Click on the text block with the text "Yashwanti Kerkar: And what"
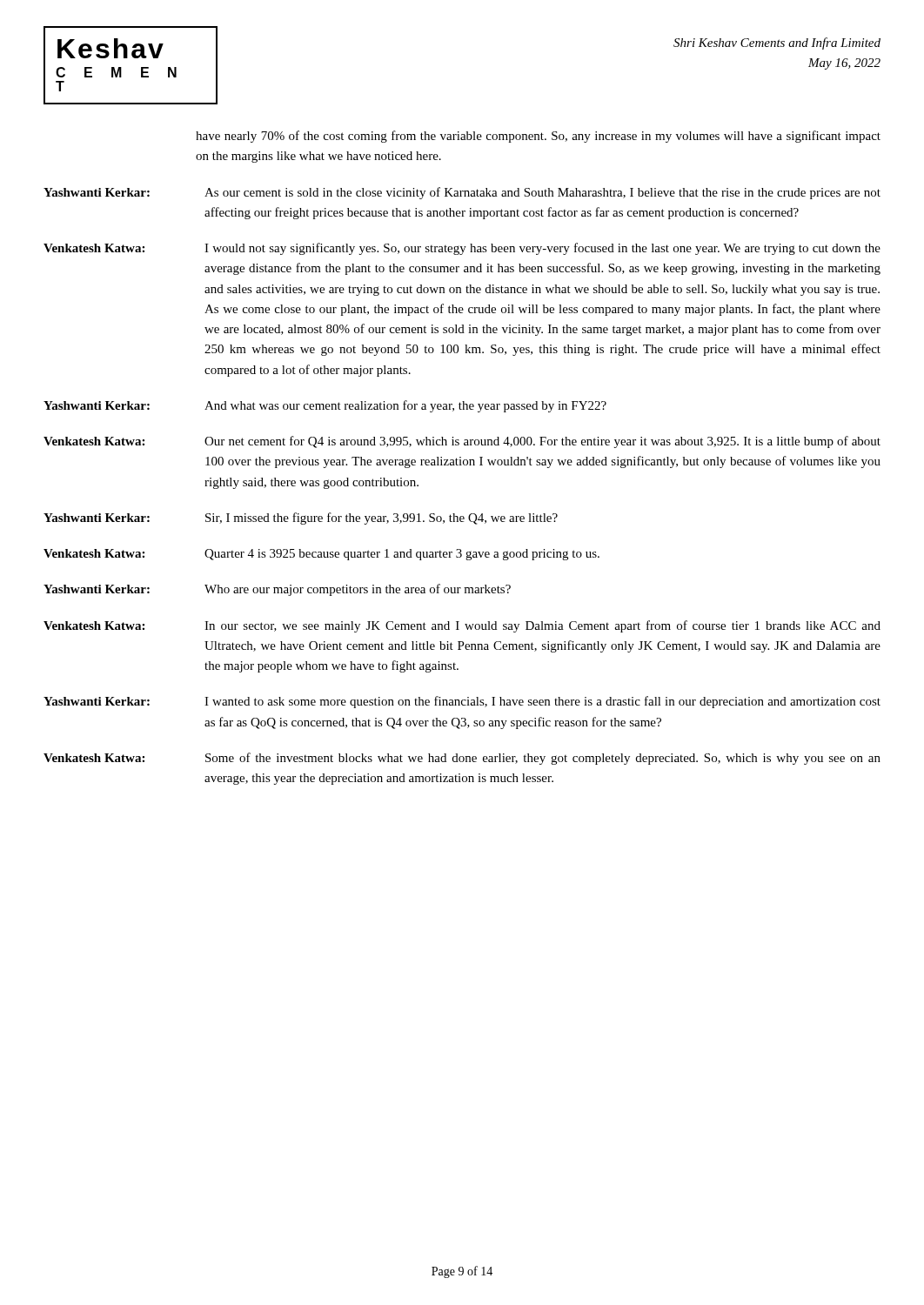 click(x=462, y=406)
